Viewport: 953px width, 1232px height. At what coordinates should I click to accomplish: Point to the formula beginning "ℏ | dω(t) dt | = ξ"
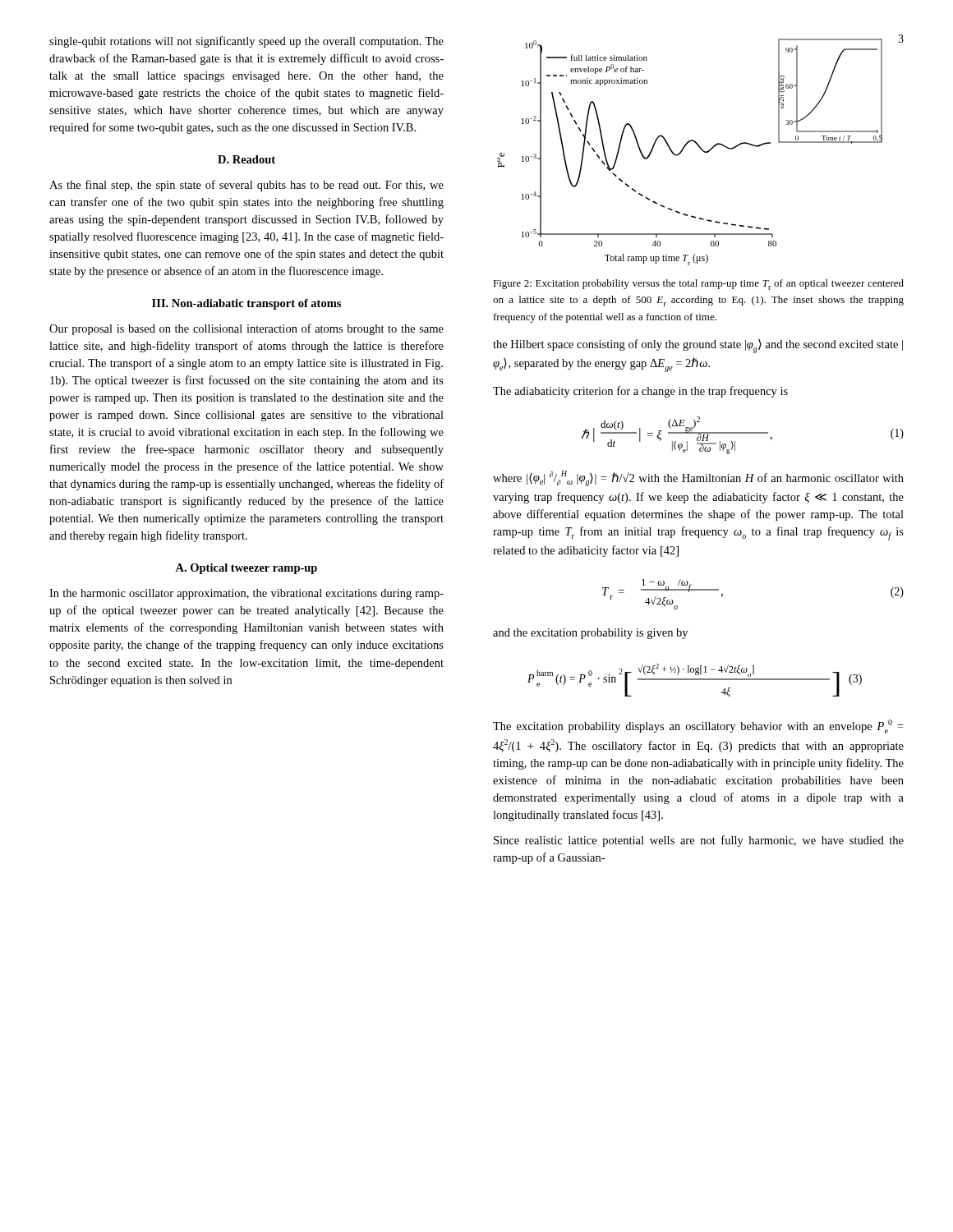click(741, 434)
